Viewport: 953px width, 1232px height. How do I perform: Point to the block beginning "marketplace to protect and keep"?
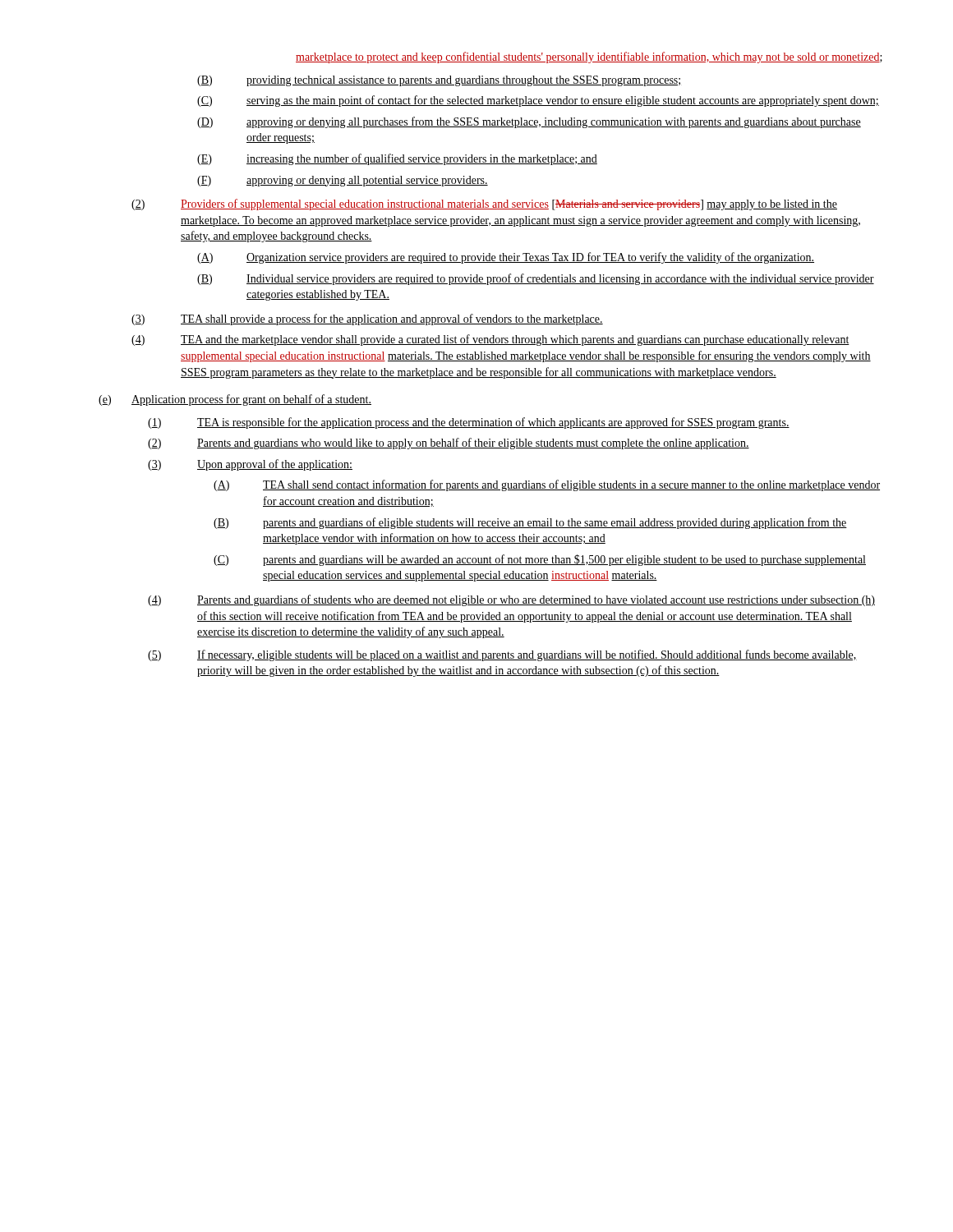coord(591,57)
